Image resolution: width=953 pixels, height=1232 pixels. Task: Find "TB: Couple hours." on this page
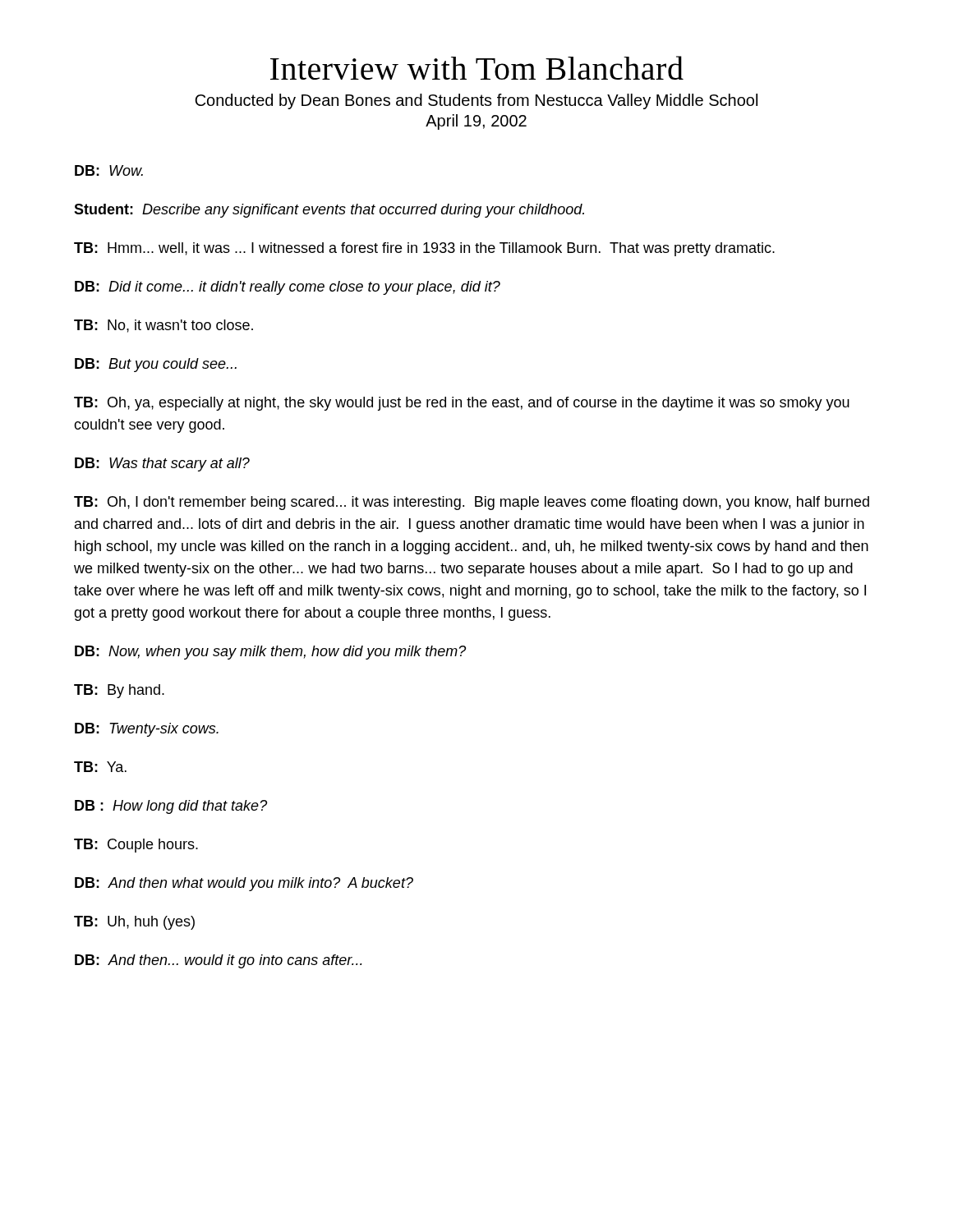pyautogui.click(x=136, y=846)
